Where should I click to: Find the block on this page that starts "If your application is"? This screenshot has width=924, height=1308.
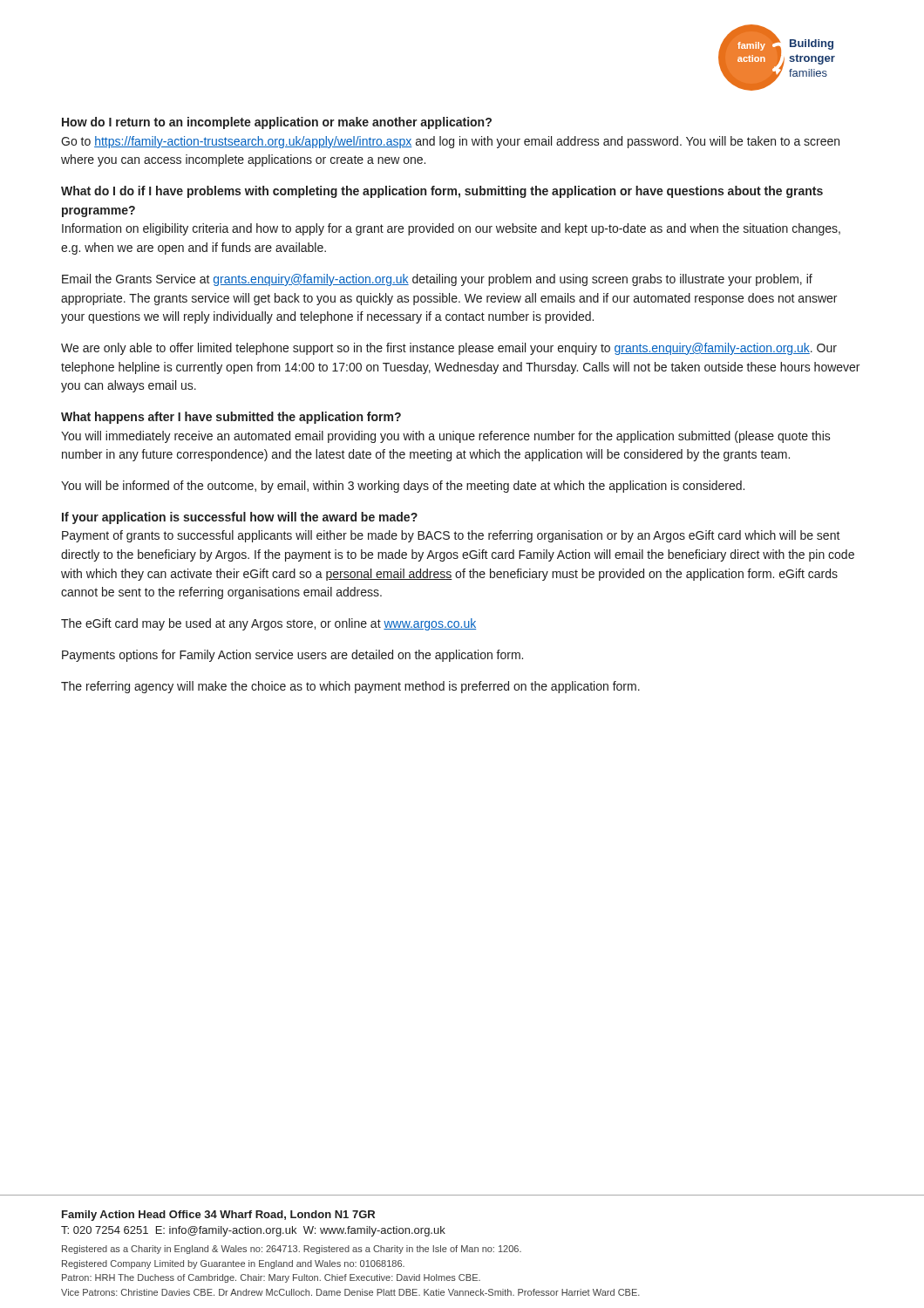tap(462, 555)
